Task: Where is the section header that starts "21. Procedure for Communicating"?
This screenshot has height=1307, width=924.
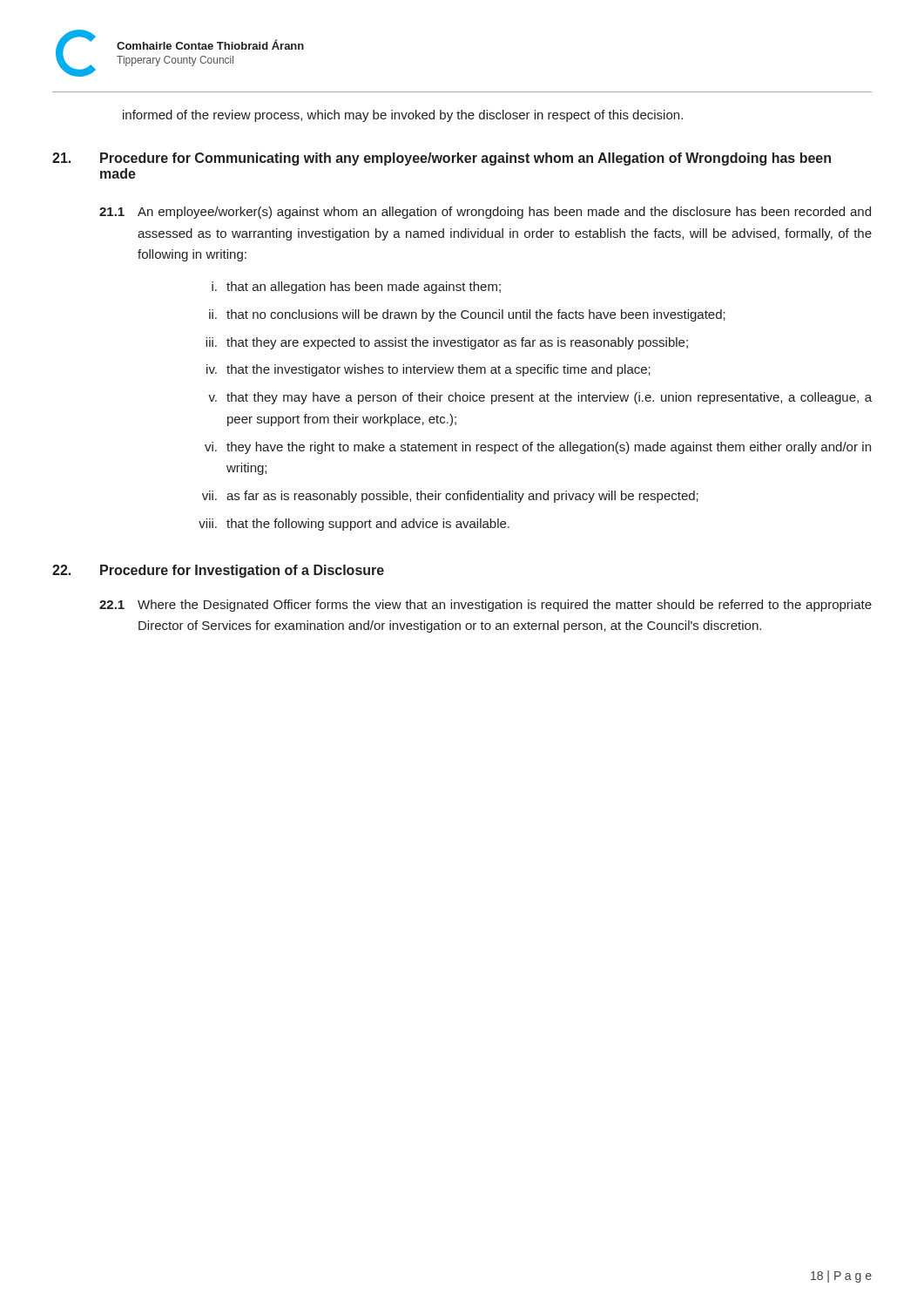Action: tap(462, 166)
